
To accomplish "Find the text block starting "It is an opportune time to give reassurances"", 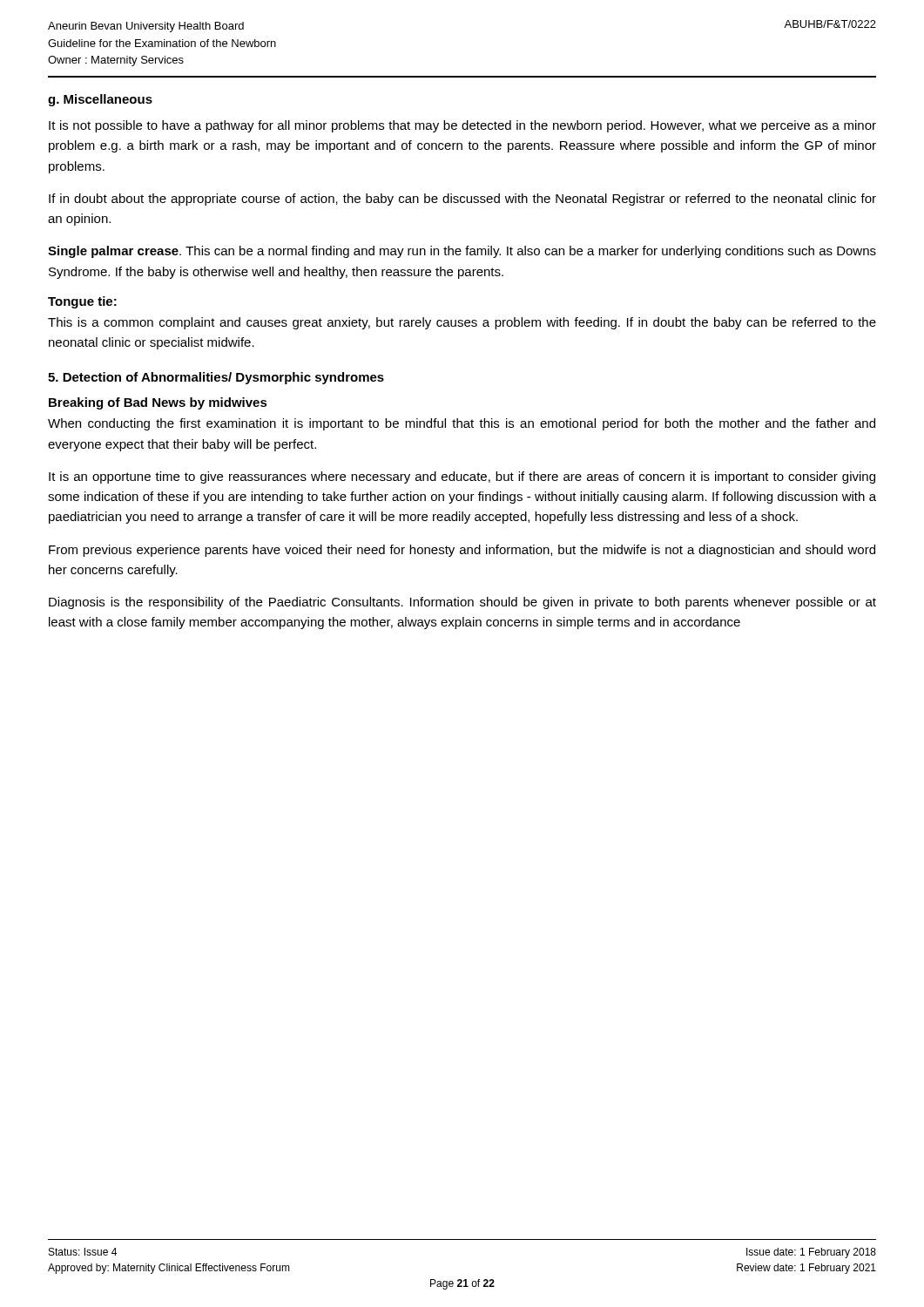I will (x=462, y=496).
